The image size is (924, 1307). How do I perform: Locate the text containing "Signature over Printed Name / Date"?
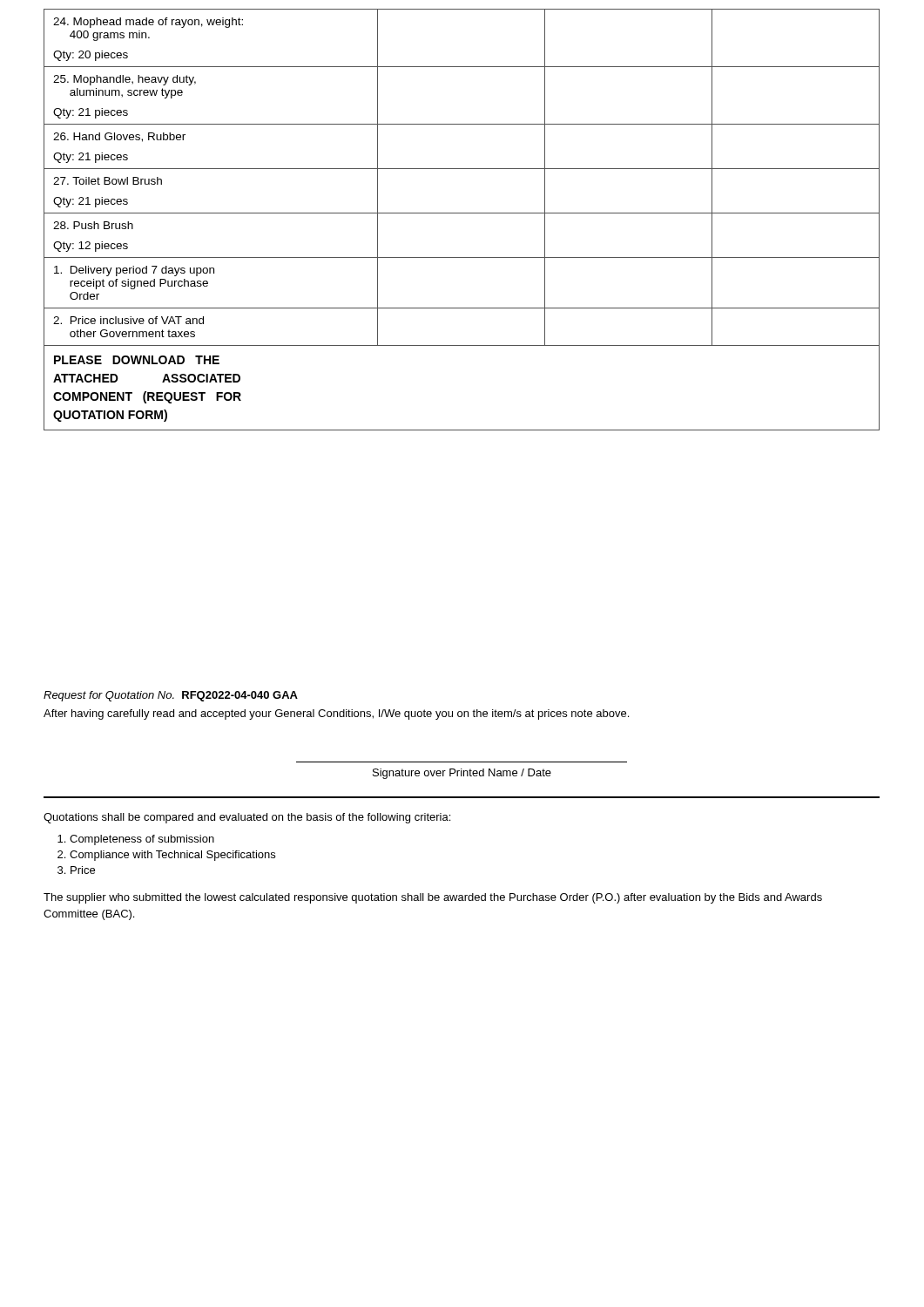462,763
